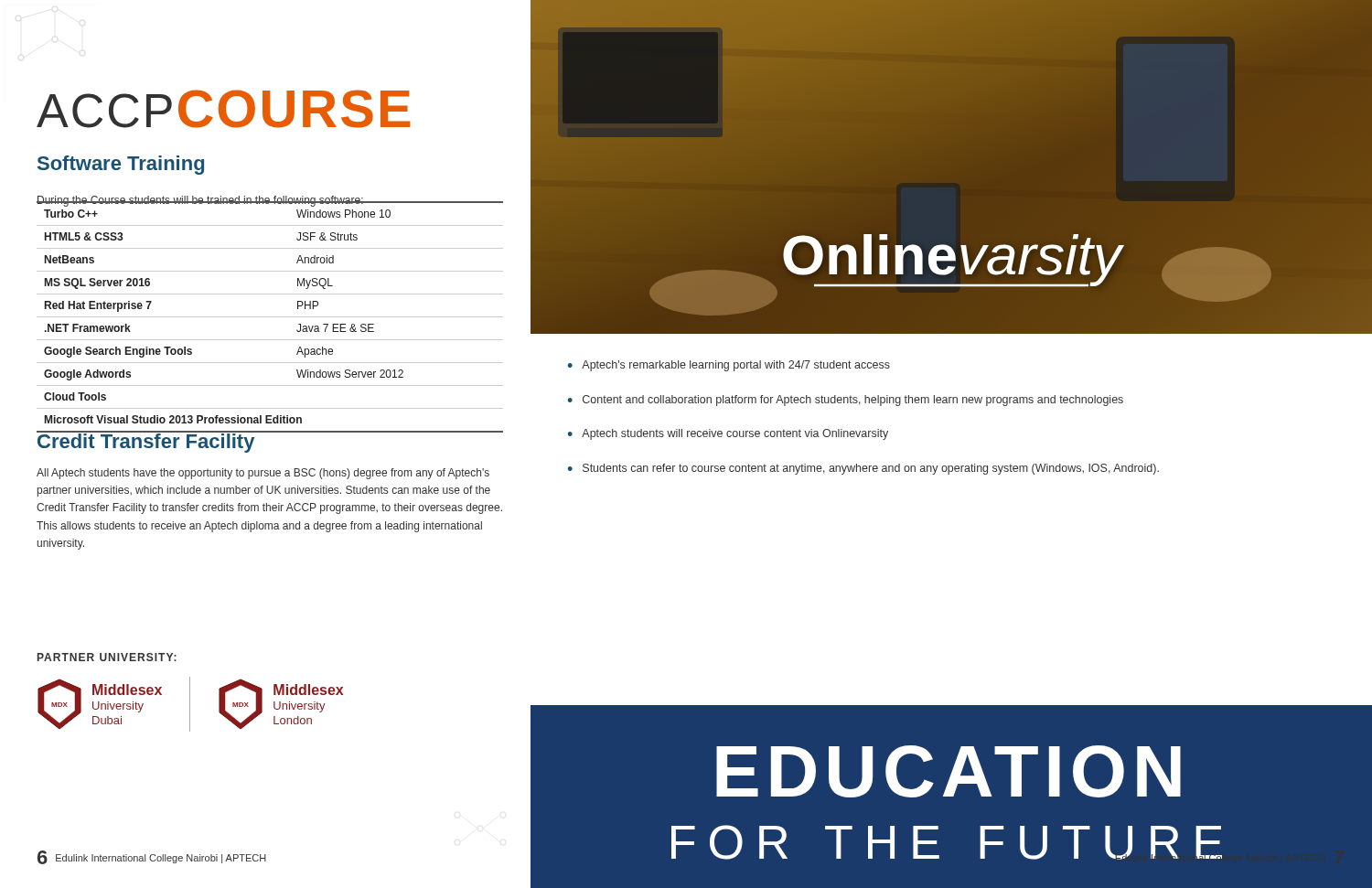Click on the text starting "All Aptech students have"
Viewport: 1372px width, 888px height.
click(x=270, y=508)
